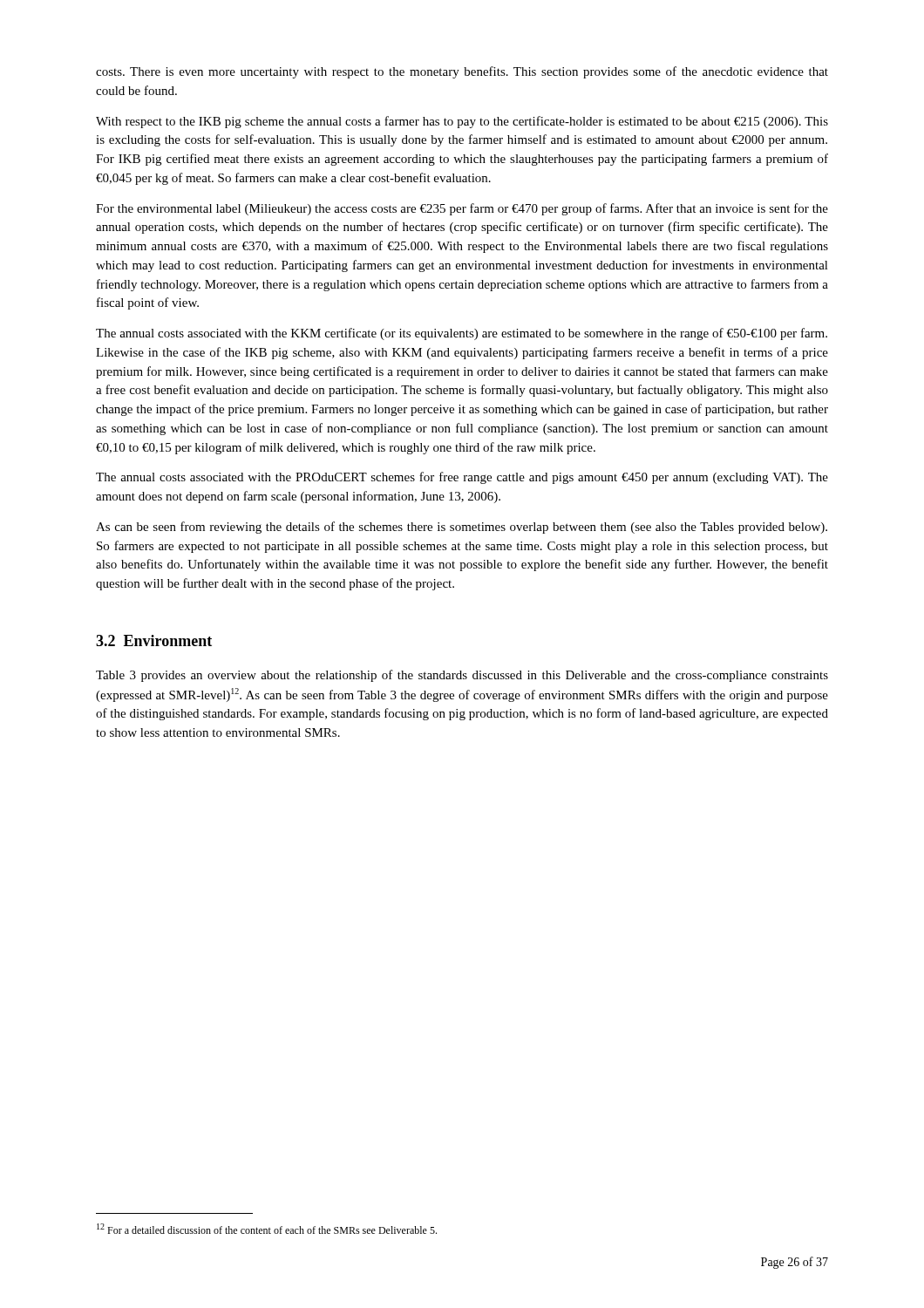Select the footnote
This screenshot has width=924, height=1308.
462,1226
